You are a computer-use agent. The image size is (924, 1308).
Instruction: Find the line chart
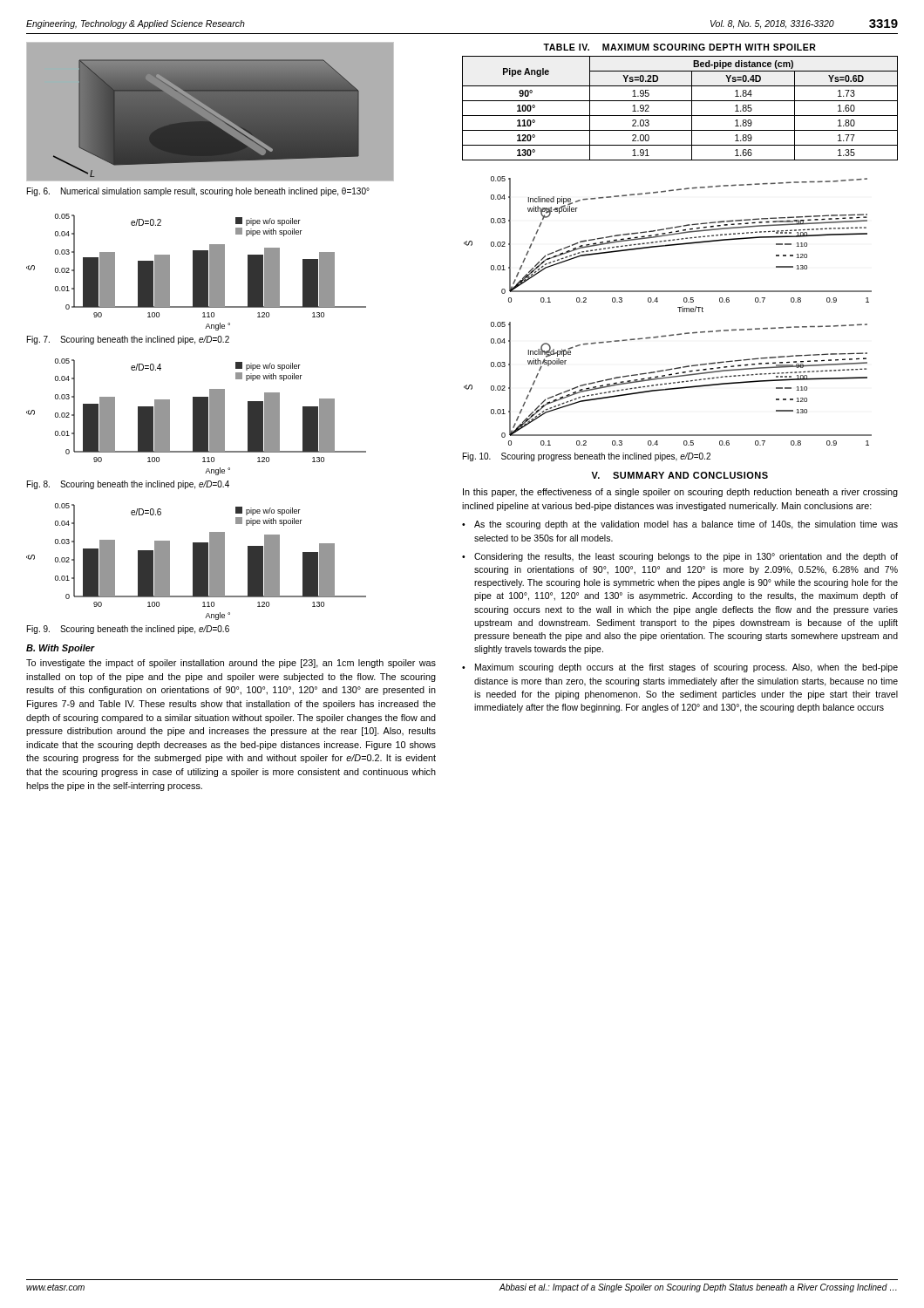pyautogui.click(x=676, y=310)
